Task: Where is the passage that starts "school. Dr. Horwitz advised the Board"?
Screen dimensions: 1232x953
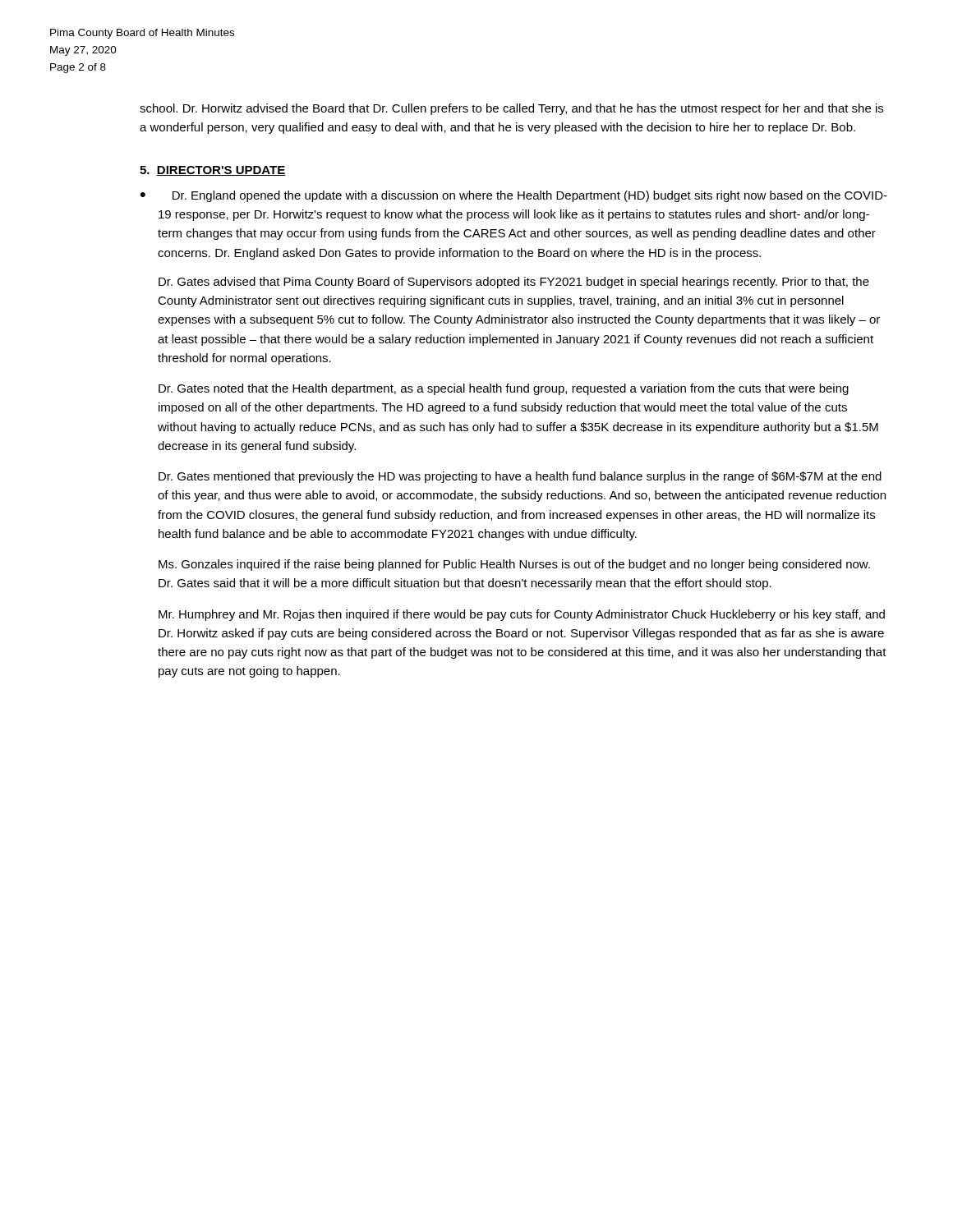Action: (512, 118)
